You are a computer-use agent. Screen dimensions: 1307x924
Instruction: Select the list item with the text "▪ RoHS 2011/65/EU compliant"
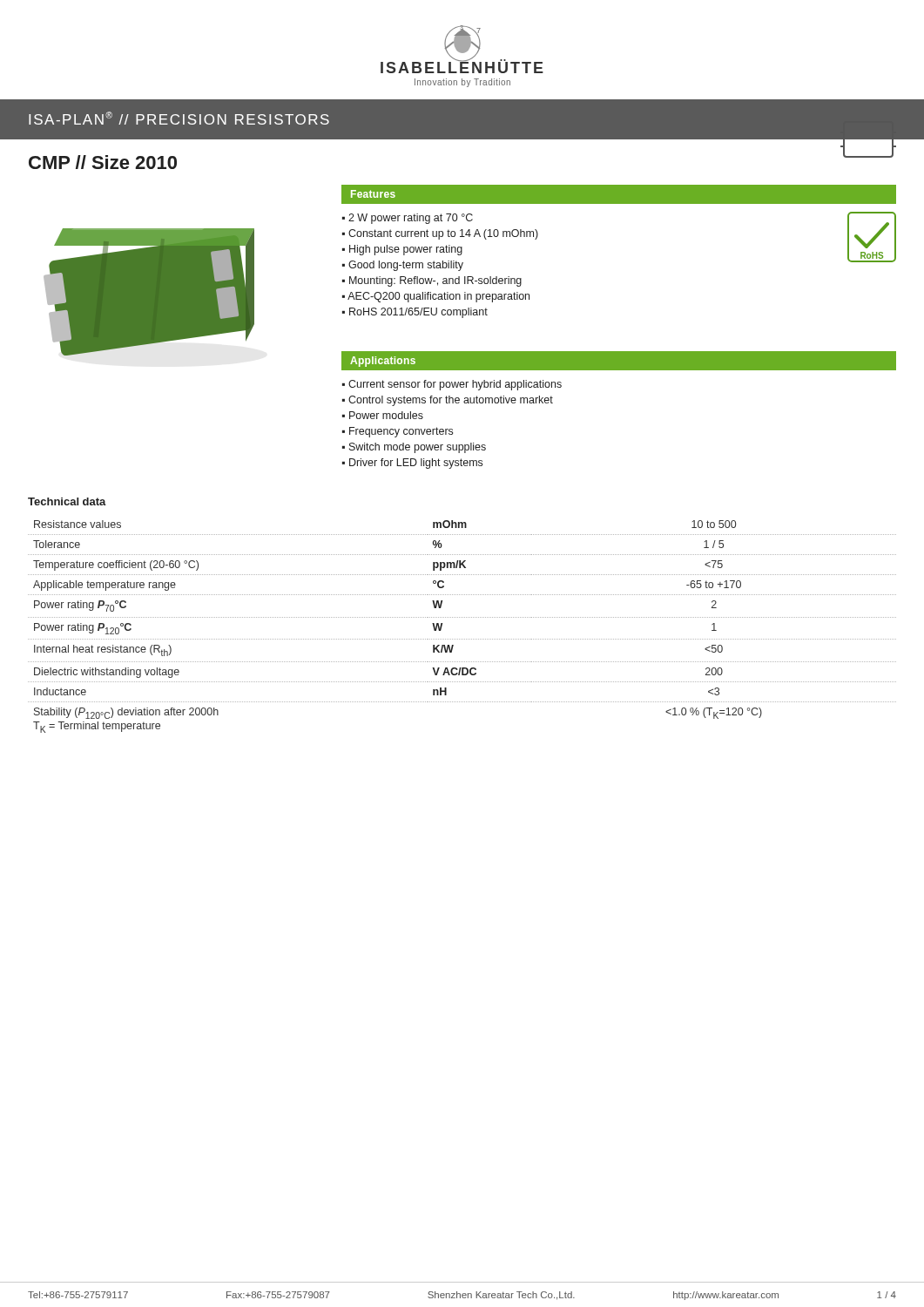click(x=414, y=312)
